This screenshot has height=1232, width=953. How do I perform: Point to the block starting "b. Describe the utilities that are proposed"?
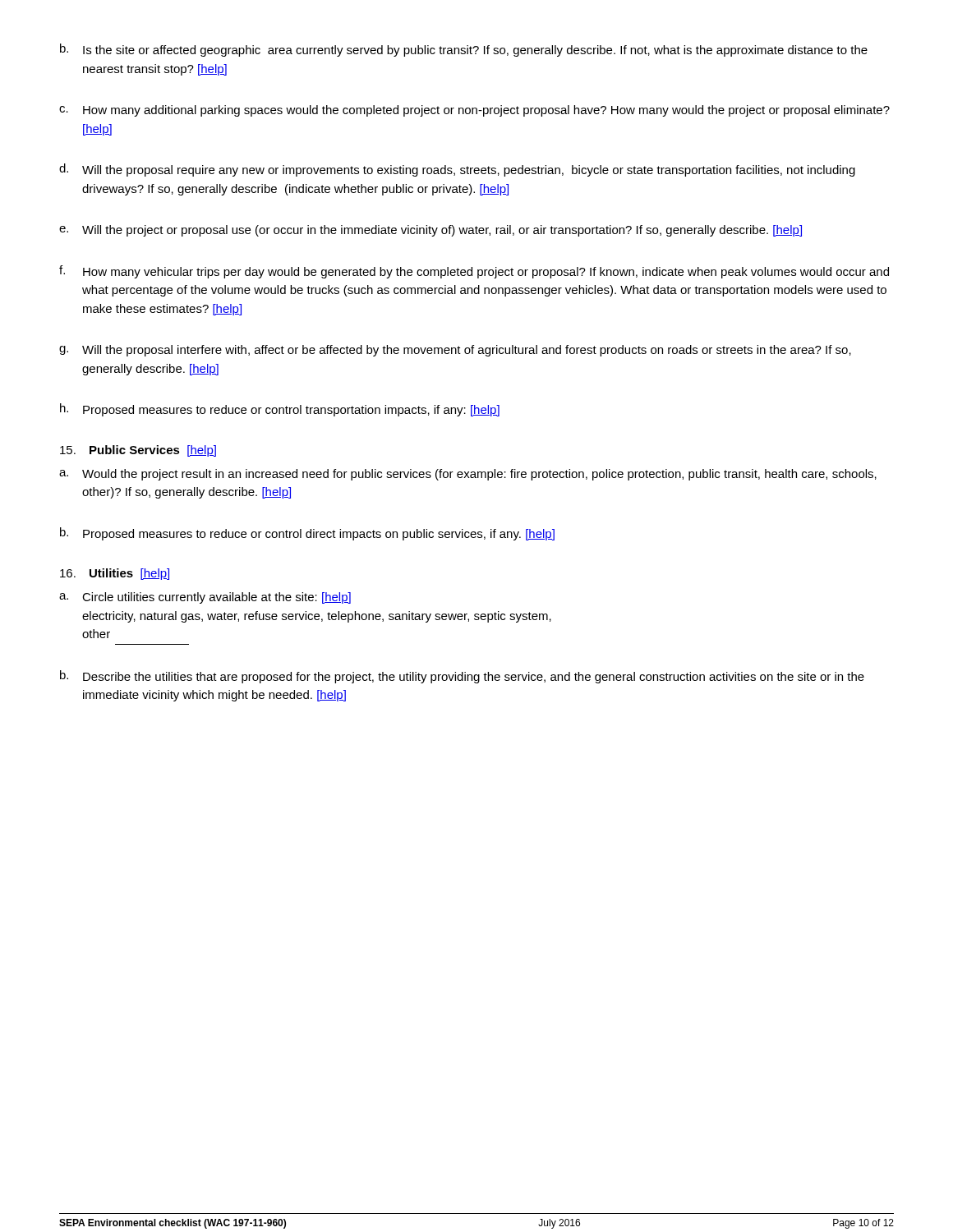click(476, 686)
